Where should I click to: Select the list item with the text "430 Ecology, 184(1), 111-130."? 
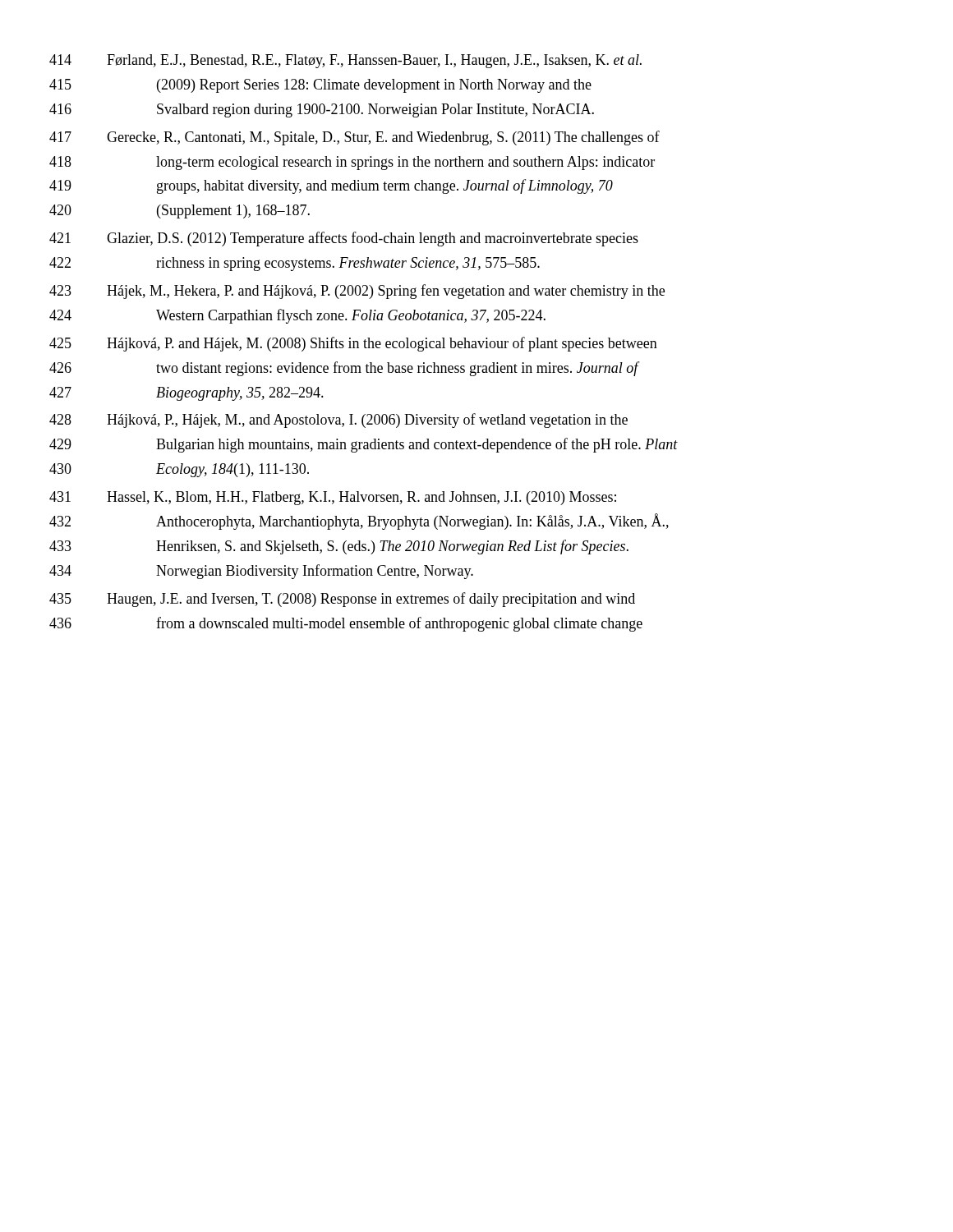pyautogui.click(x=179, y=470)
